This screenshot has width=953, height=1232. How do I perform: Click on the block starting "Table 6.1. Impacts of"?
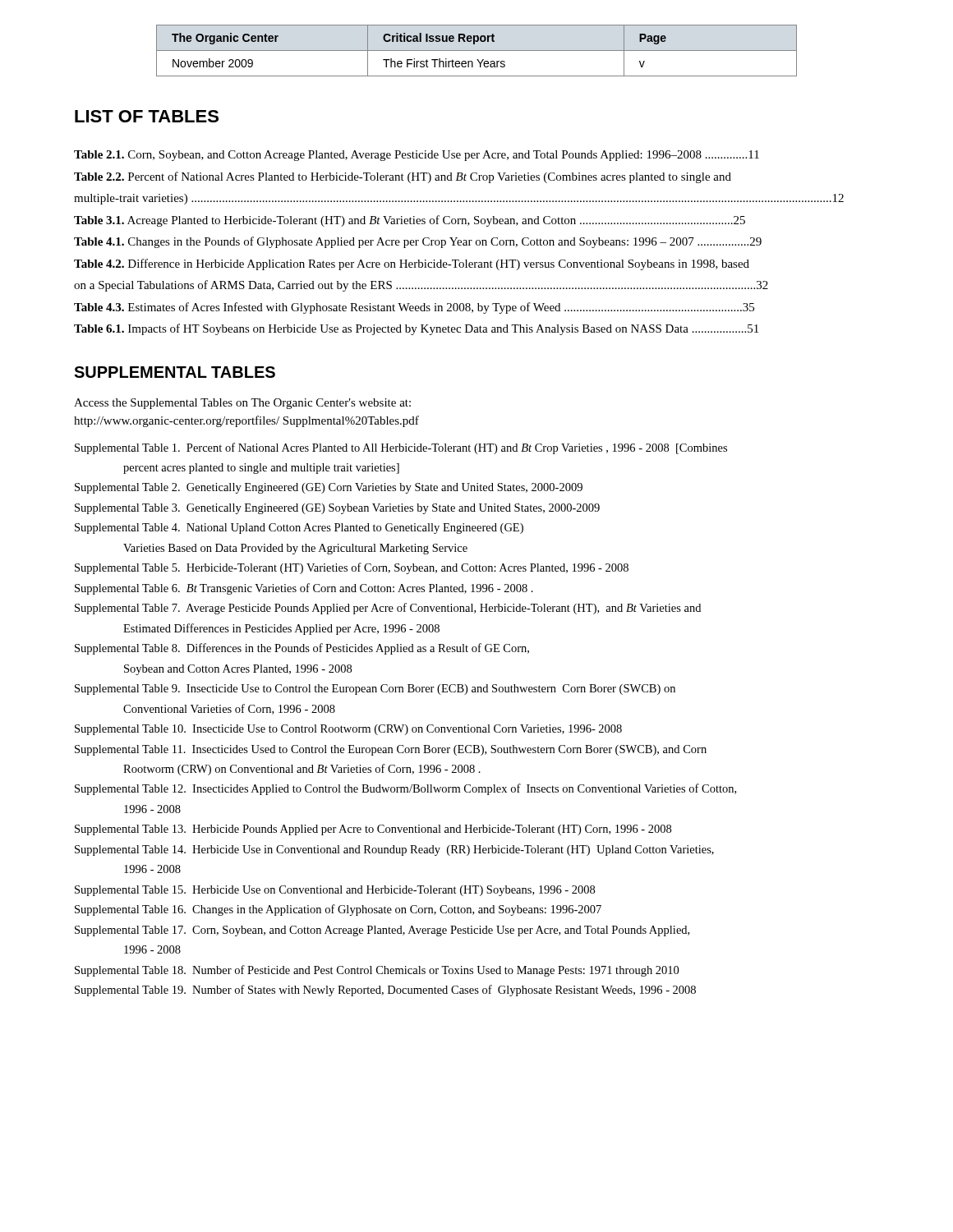pos(417,329)
